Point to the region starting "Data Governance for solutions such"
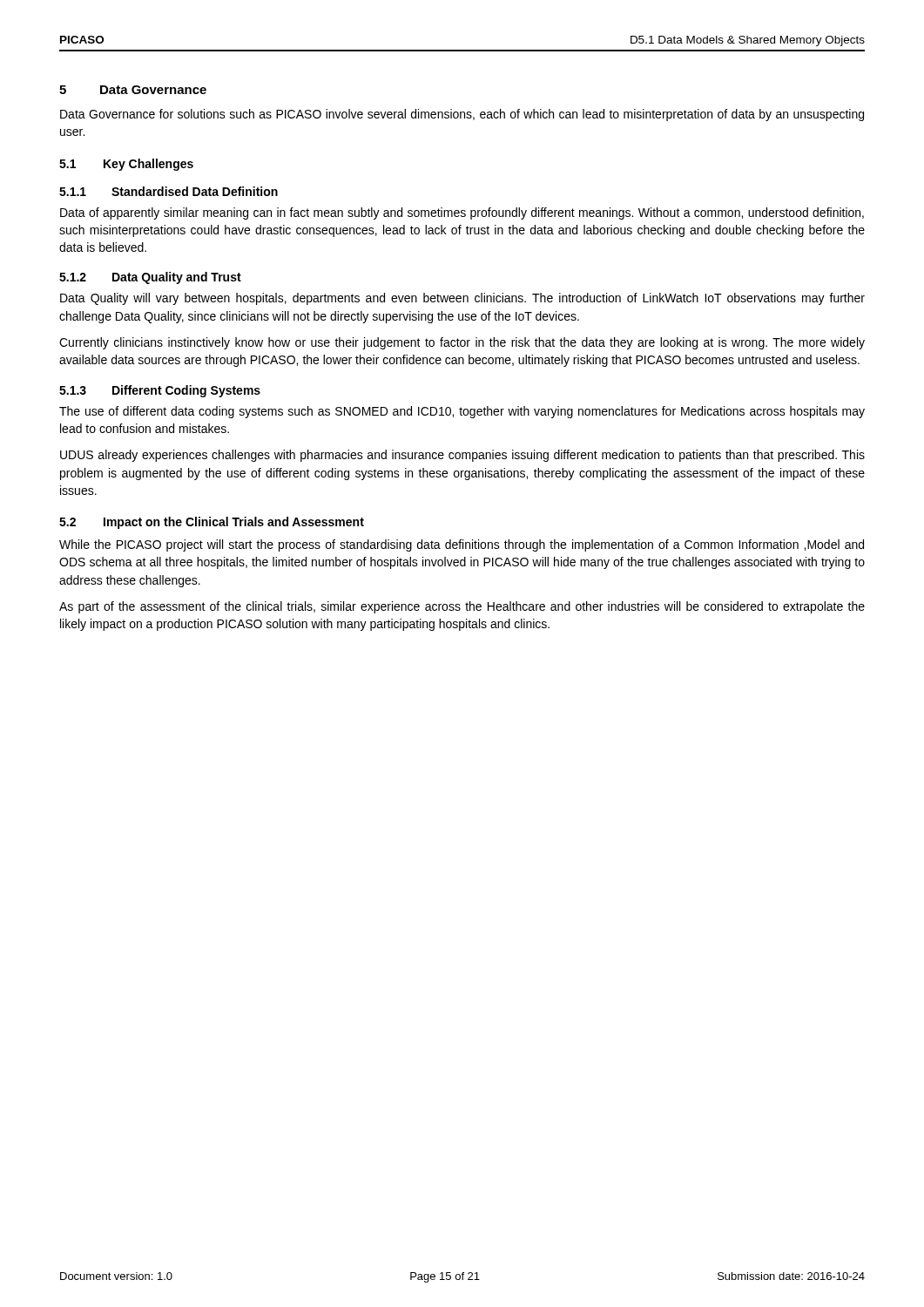 [x=462, y=123]
